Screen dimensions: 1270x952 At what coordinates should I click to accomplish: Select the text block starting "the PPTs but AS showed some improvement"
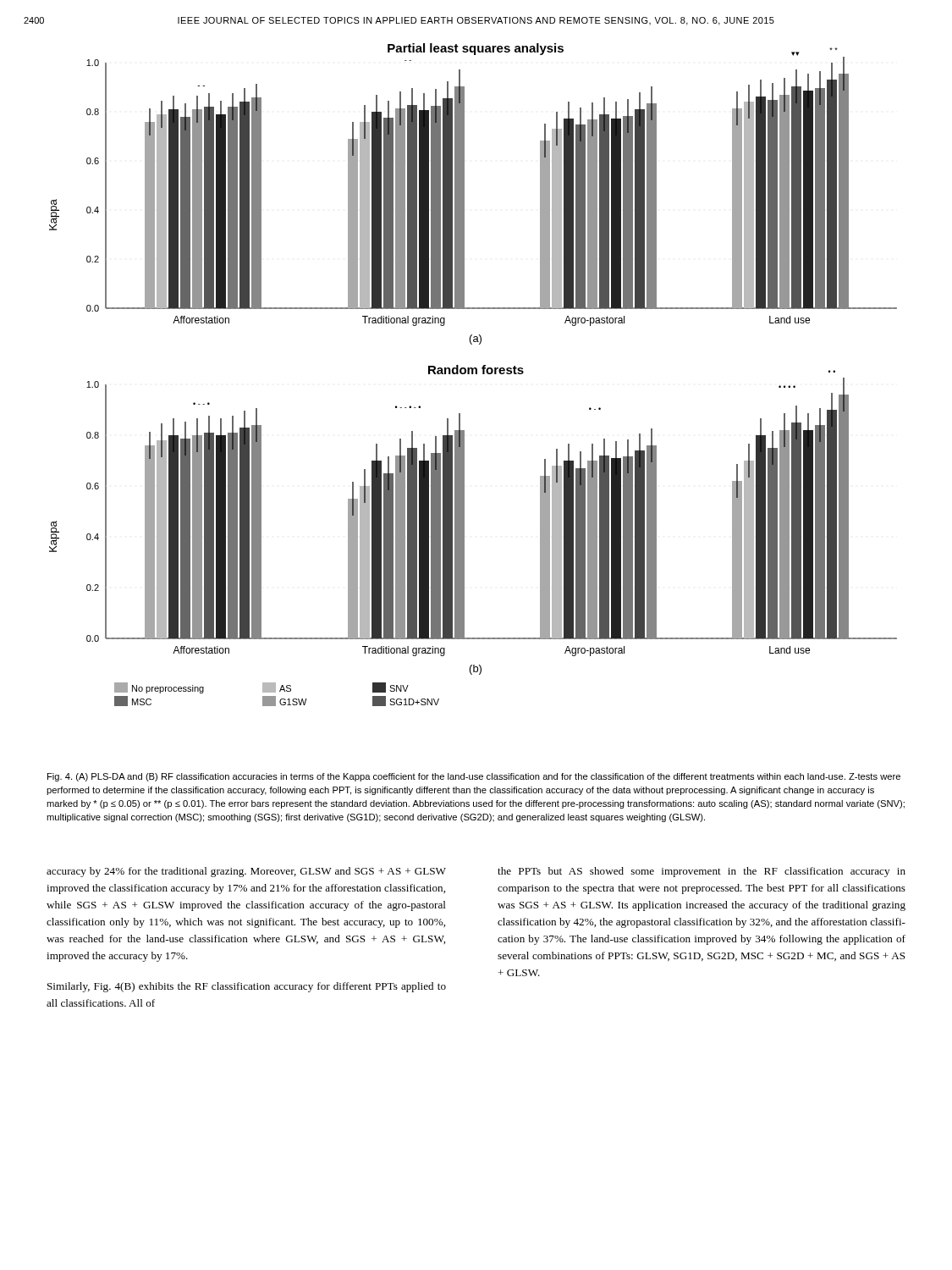702,922
